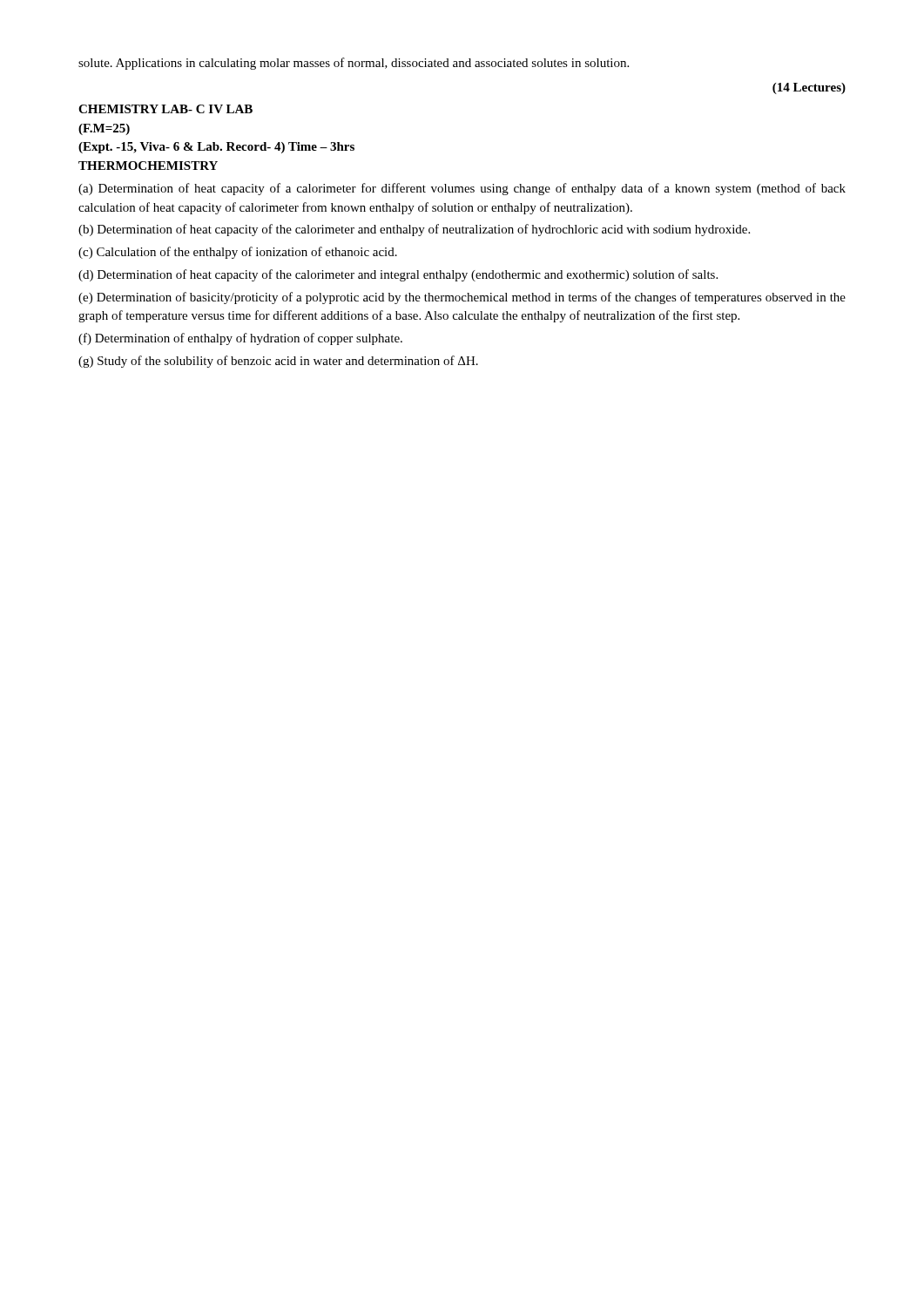The image size is (924, 1307).
Task: Locate the text starting "CHEMISTRY LAB- C IV LAB (F.M=25)"
Action: click(x=217, y=137)
